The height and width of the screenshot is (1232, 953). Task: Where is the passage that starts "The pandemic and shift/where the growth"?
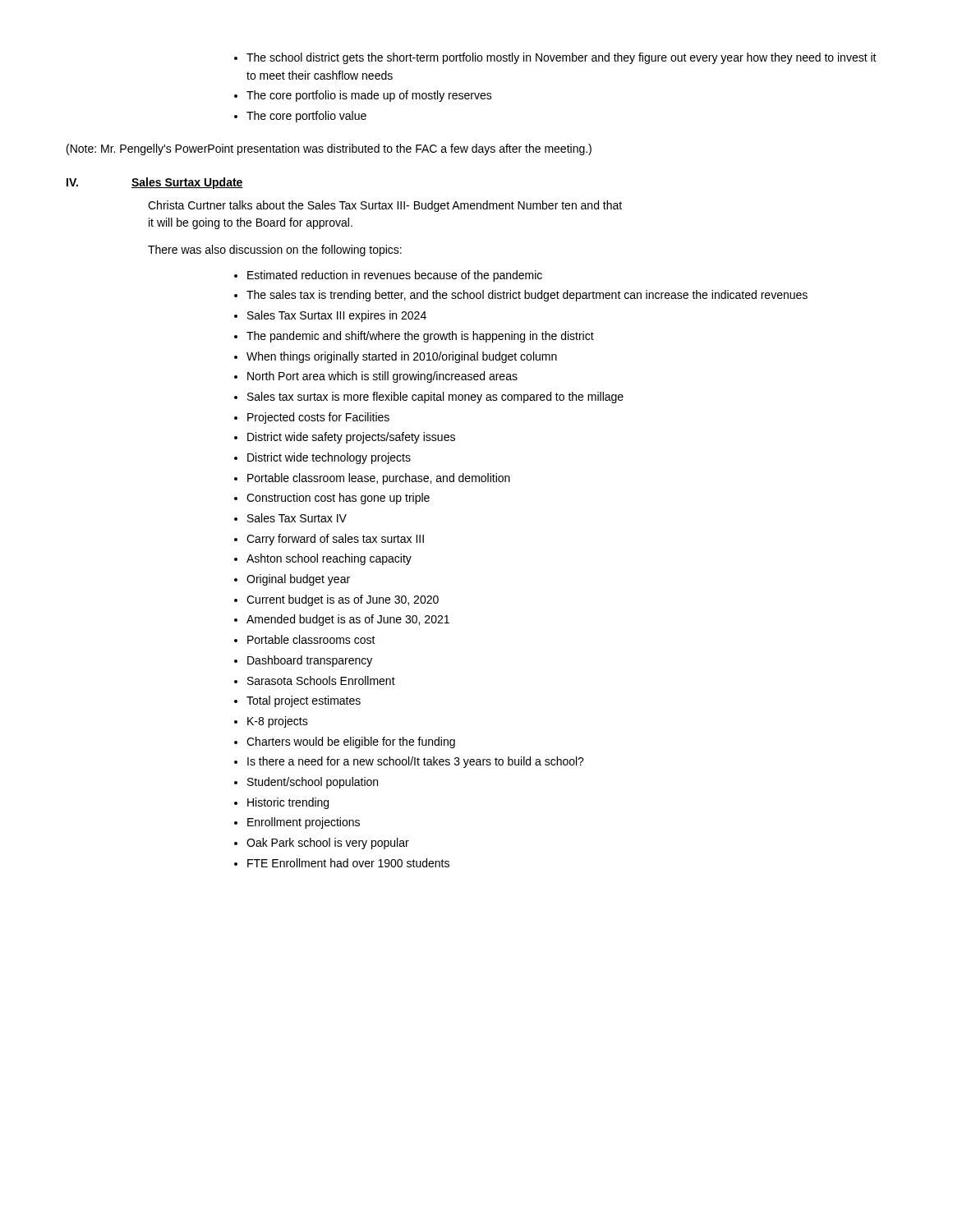point(567,336)
